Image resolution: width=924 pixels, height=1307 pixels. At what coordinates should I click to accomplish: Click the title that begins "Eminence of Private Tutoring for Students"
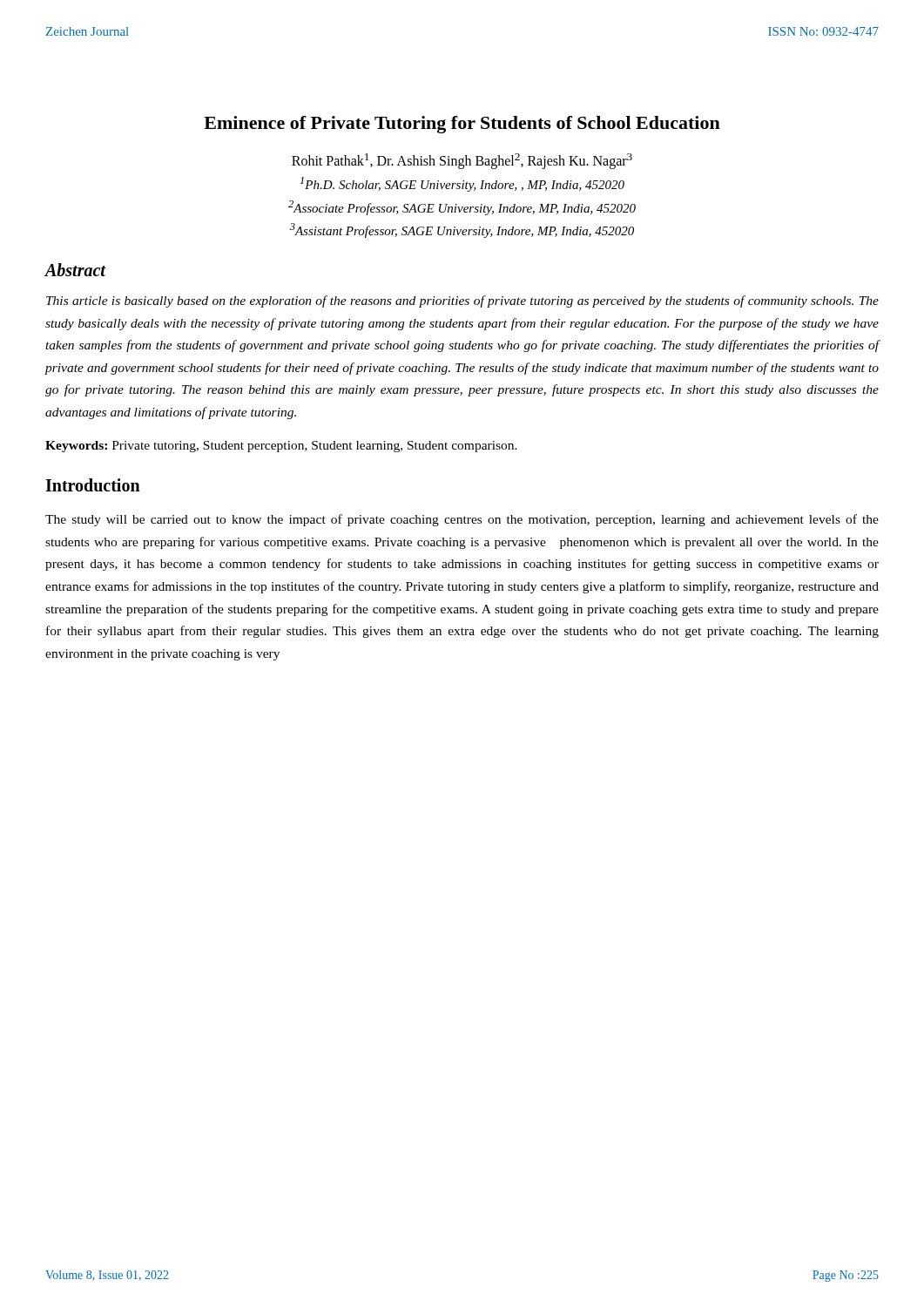click(462, 123)
